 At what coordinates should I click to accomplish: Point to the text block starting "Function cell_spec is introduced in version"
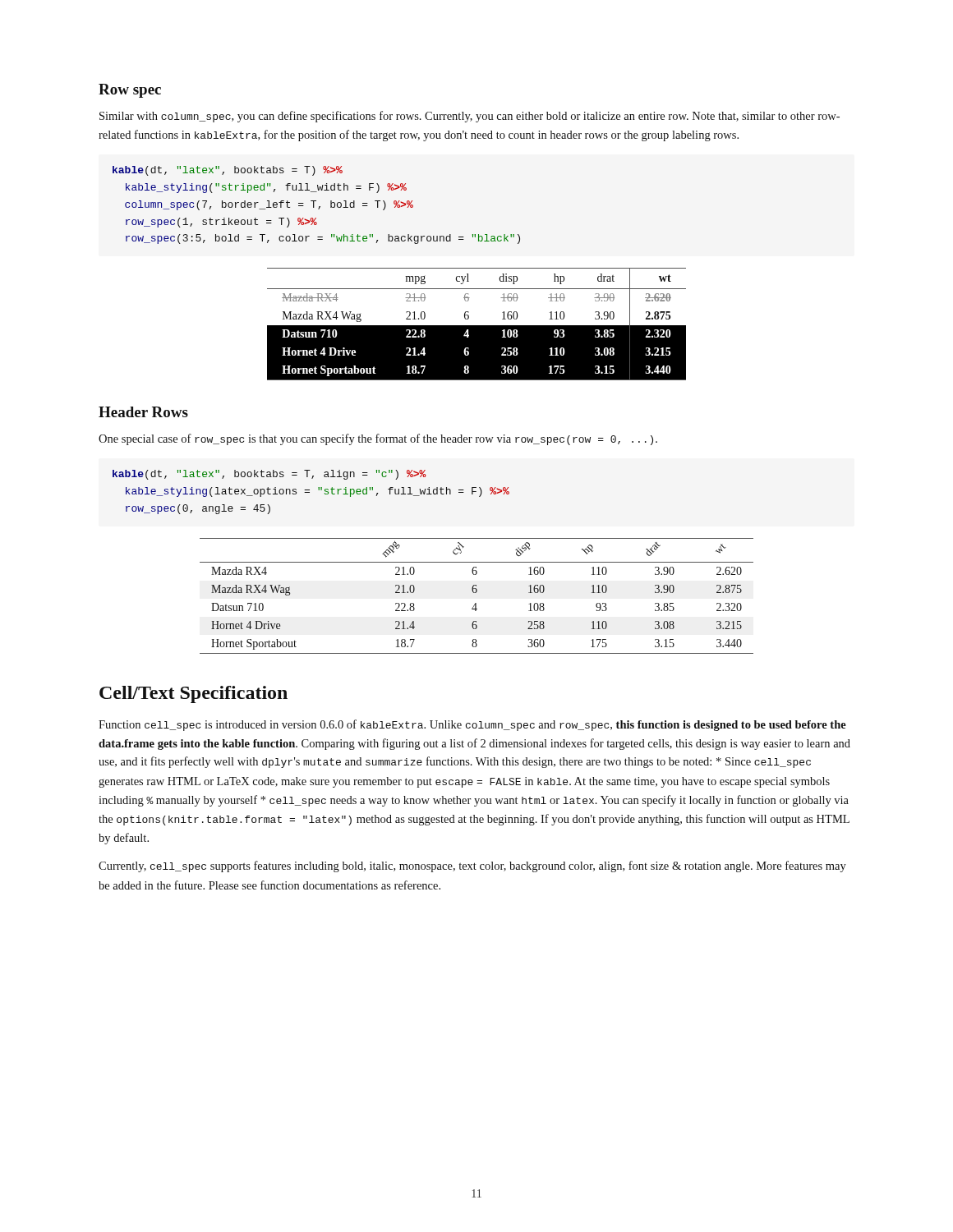coord(474,781)
